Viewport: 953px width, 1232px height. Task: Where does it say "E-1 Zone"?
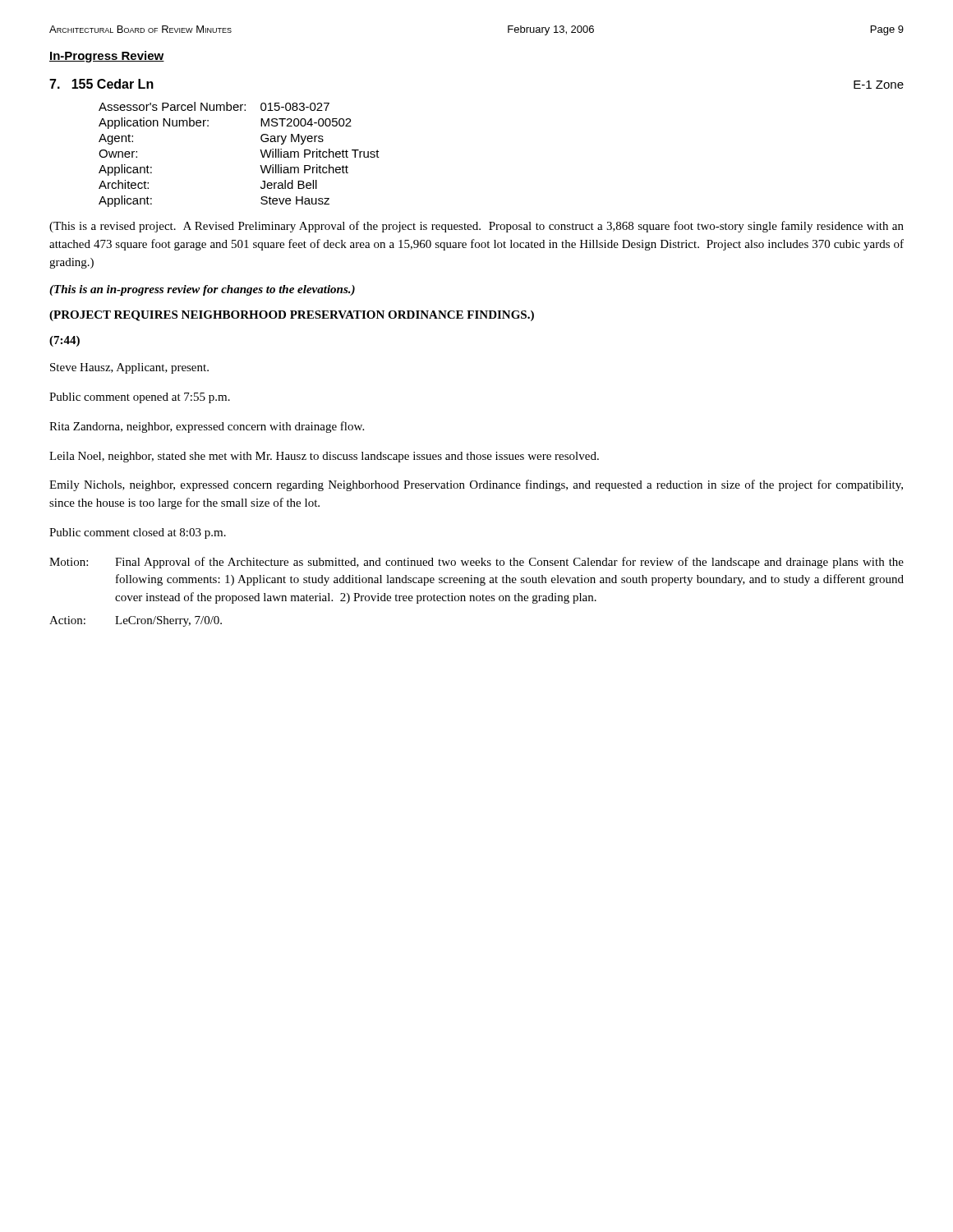pyautogui.click(x=878, y=84)
